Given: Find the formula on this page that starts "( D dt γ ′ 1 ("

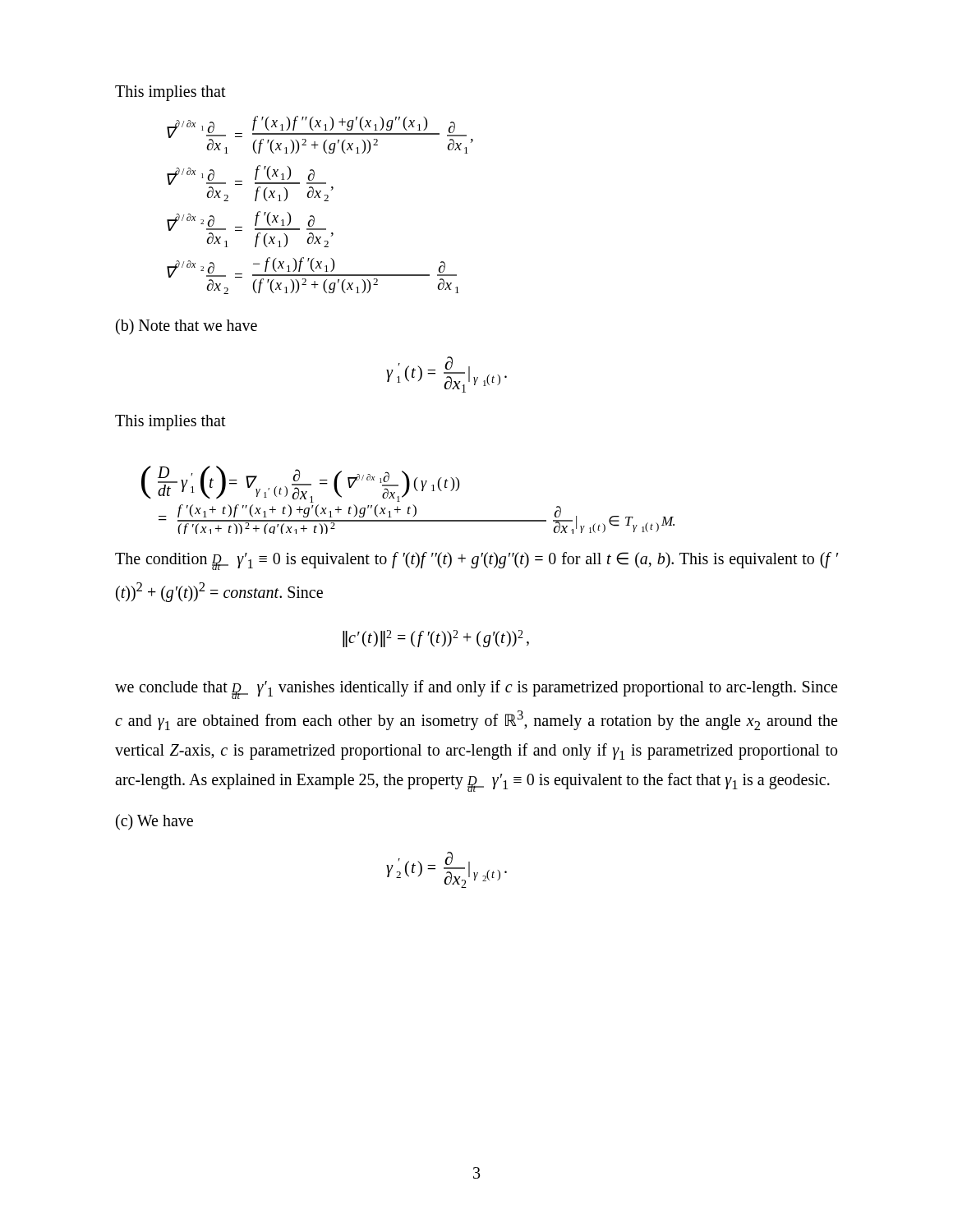Looking at the screenshot, I should click(476, 485).
